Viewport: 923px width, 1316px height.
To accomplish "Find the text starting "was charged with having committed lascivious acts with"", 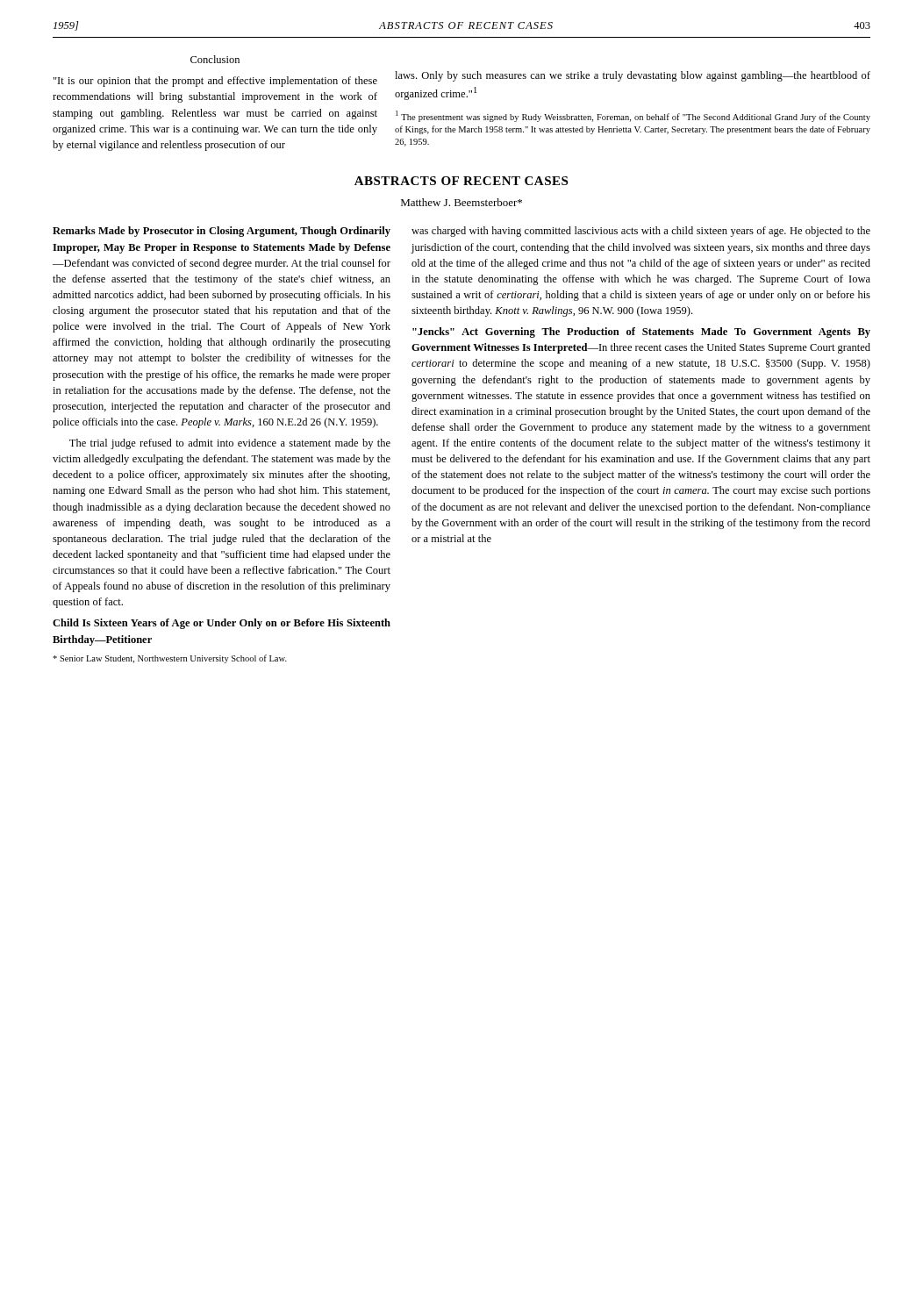I will (x=641, y=271).
